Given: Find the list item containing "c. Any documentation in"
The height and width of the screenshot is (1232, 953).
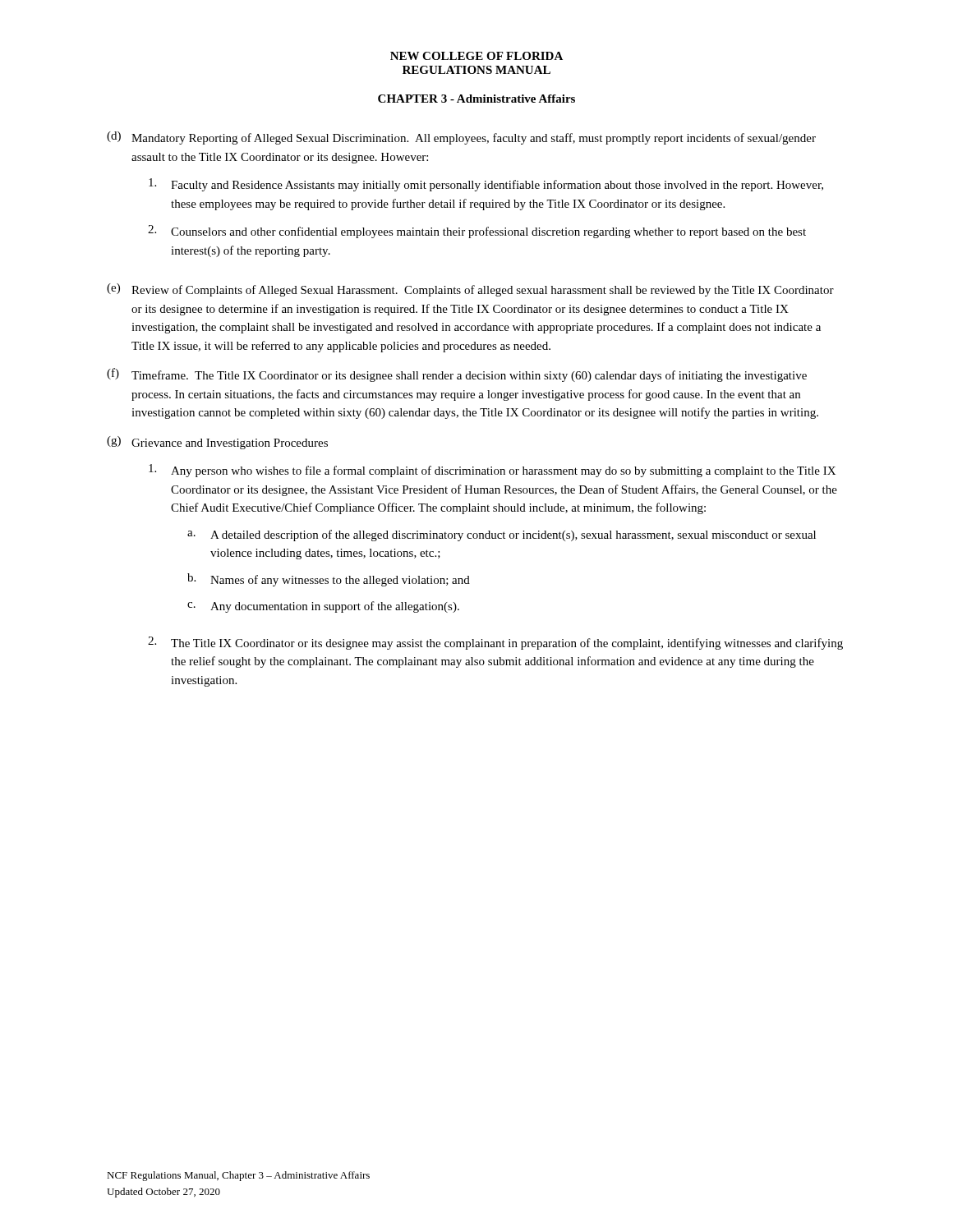Looking at the screenshot, I should click(x=323, y=607).
